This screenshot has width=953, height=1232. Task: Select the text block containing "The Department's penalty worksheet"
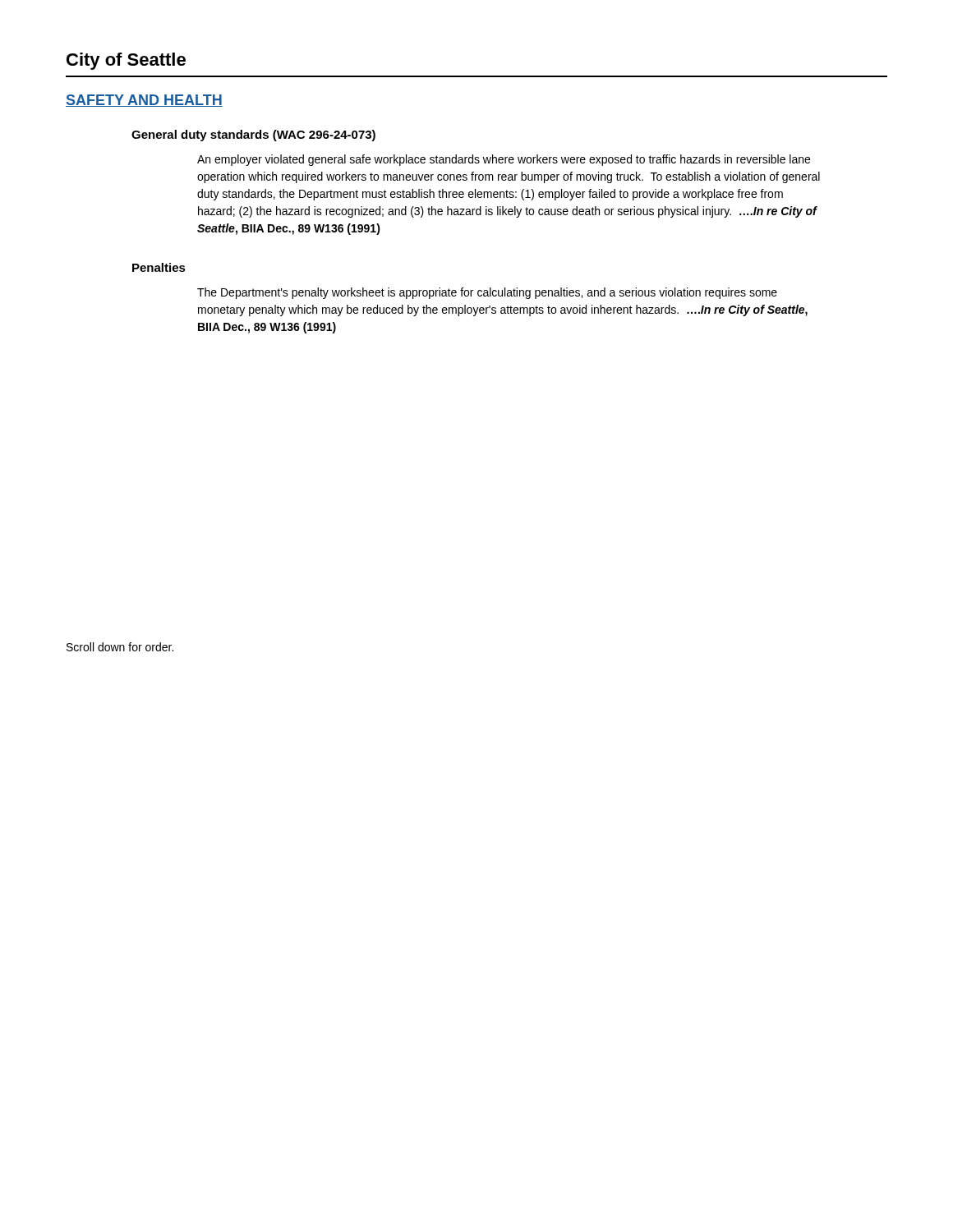[542, 310]
